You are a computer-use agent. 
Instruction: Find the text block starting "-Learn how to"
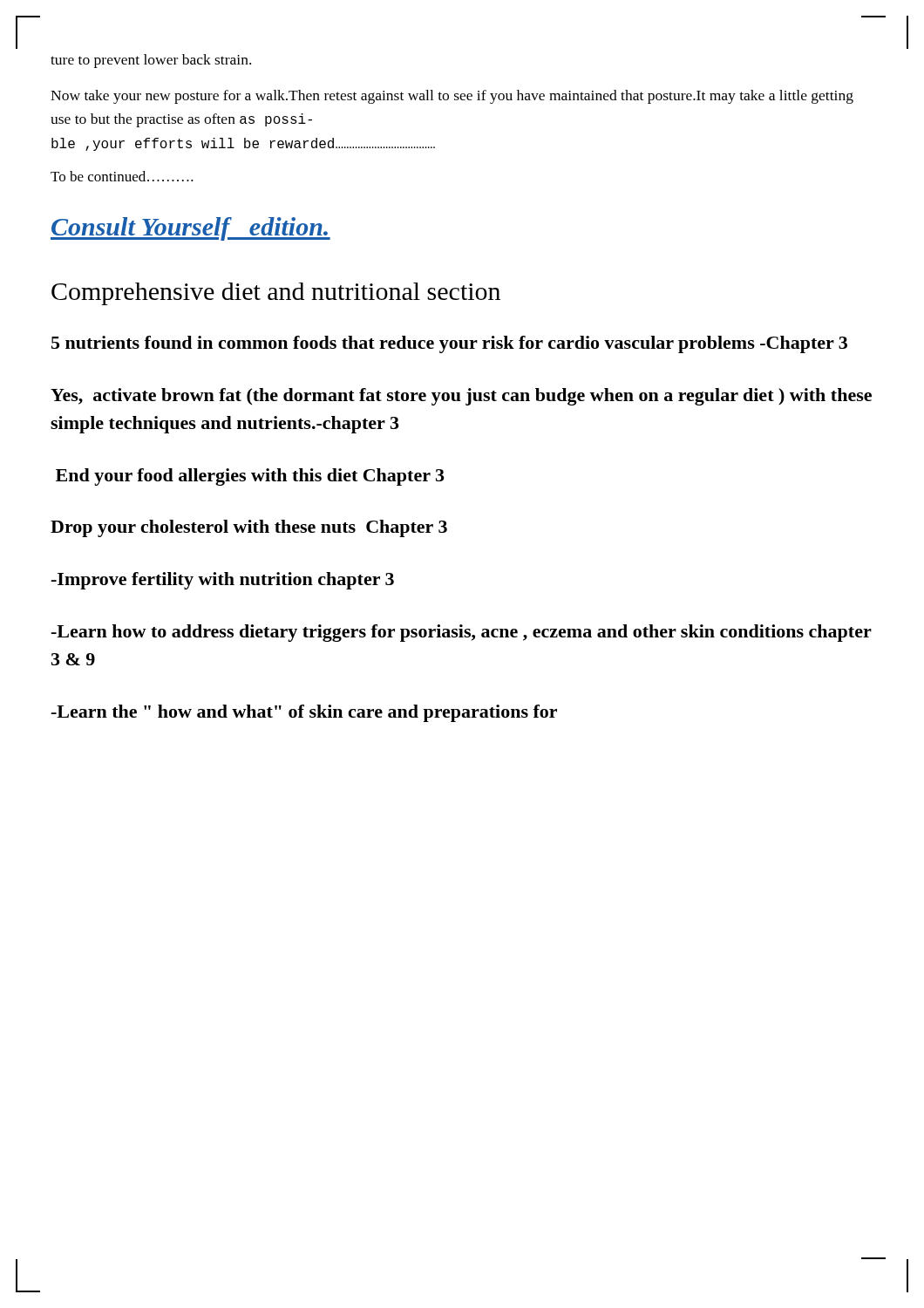(461, 645)
